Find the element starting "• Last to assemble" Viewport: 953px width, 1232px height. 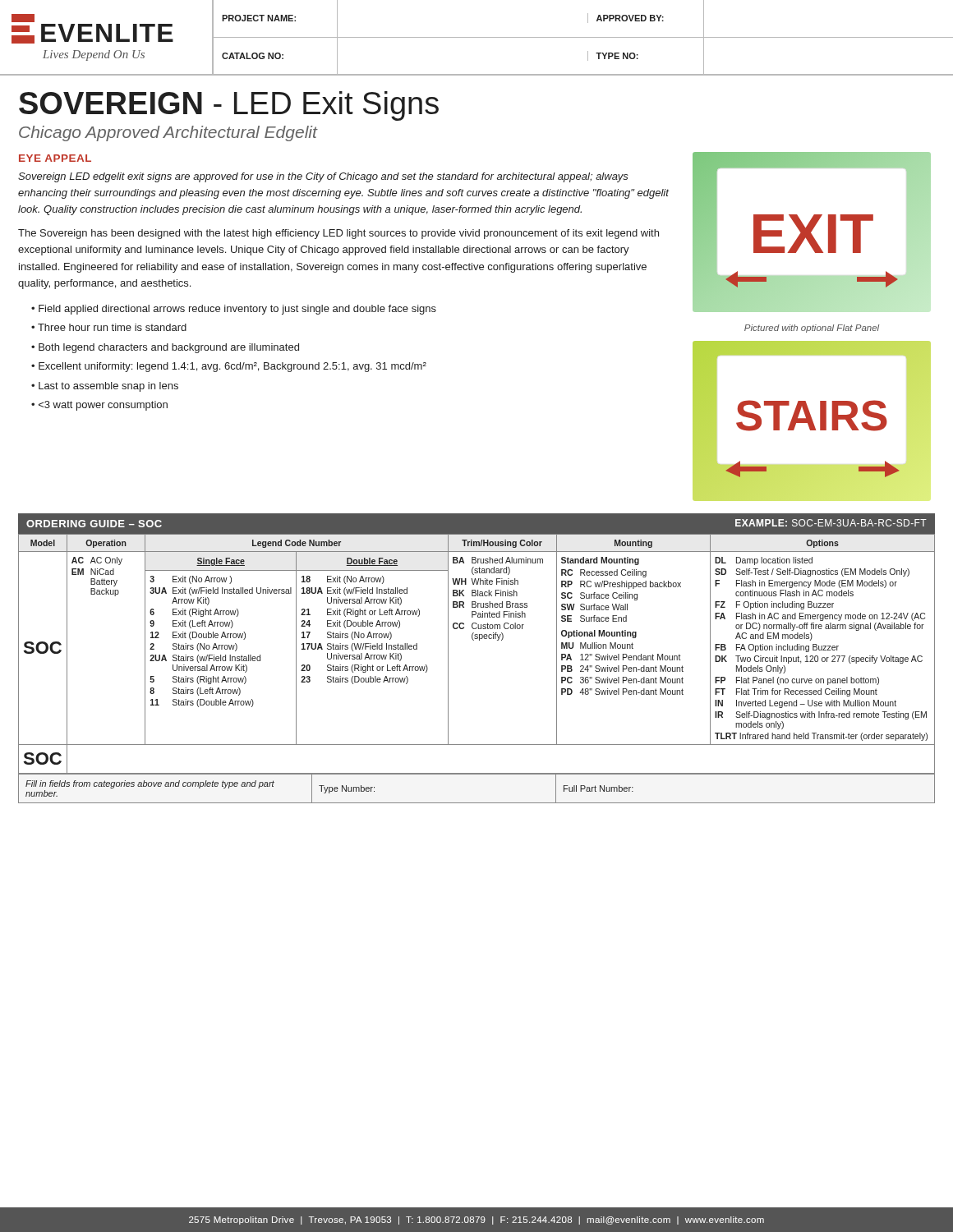point(105,385)
